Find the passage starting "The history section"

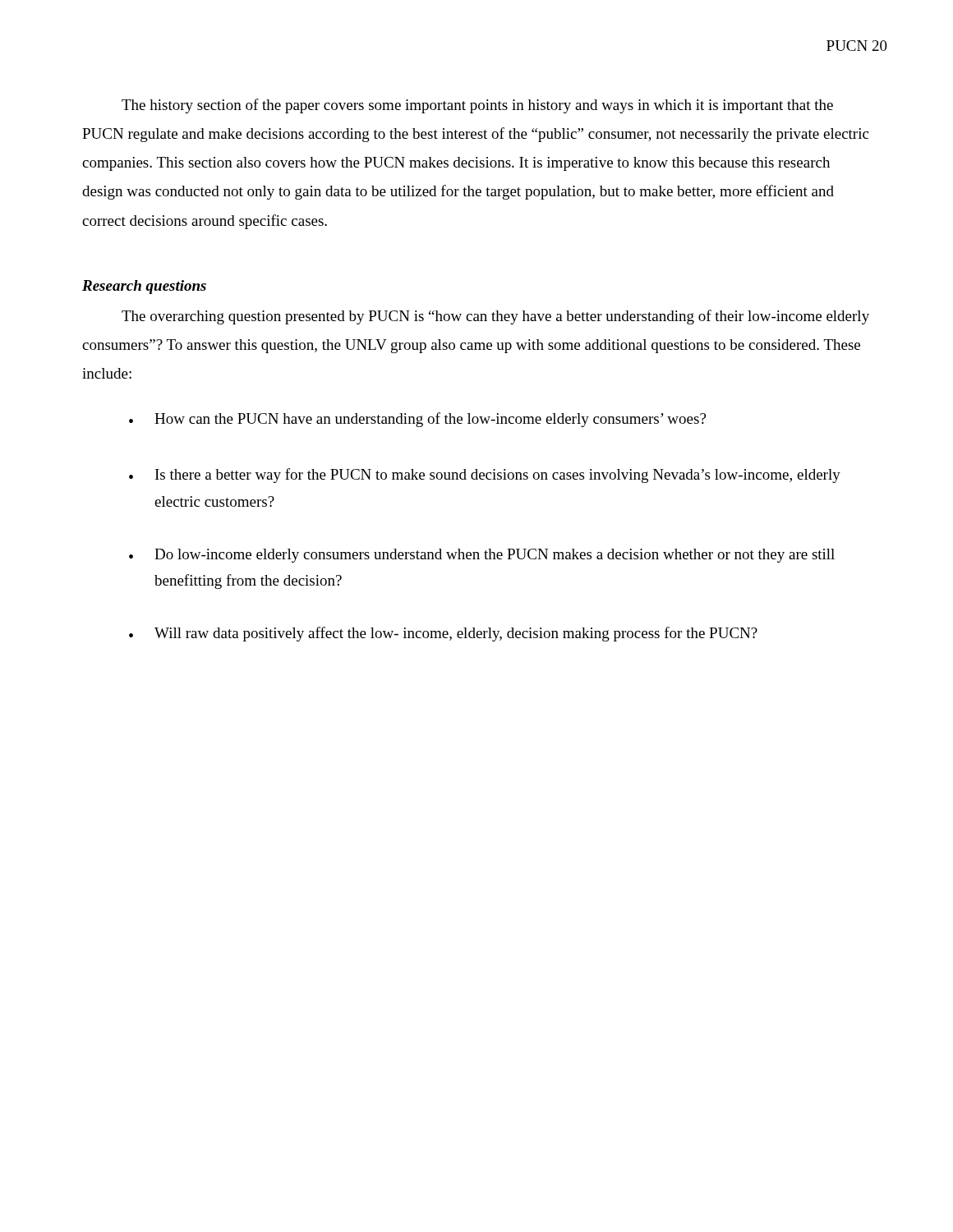[476, 162]
